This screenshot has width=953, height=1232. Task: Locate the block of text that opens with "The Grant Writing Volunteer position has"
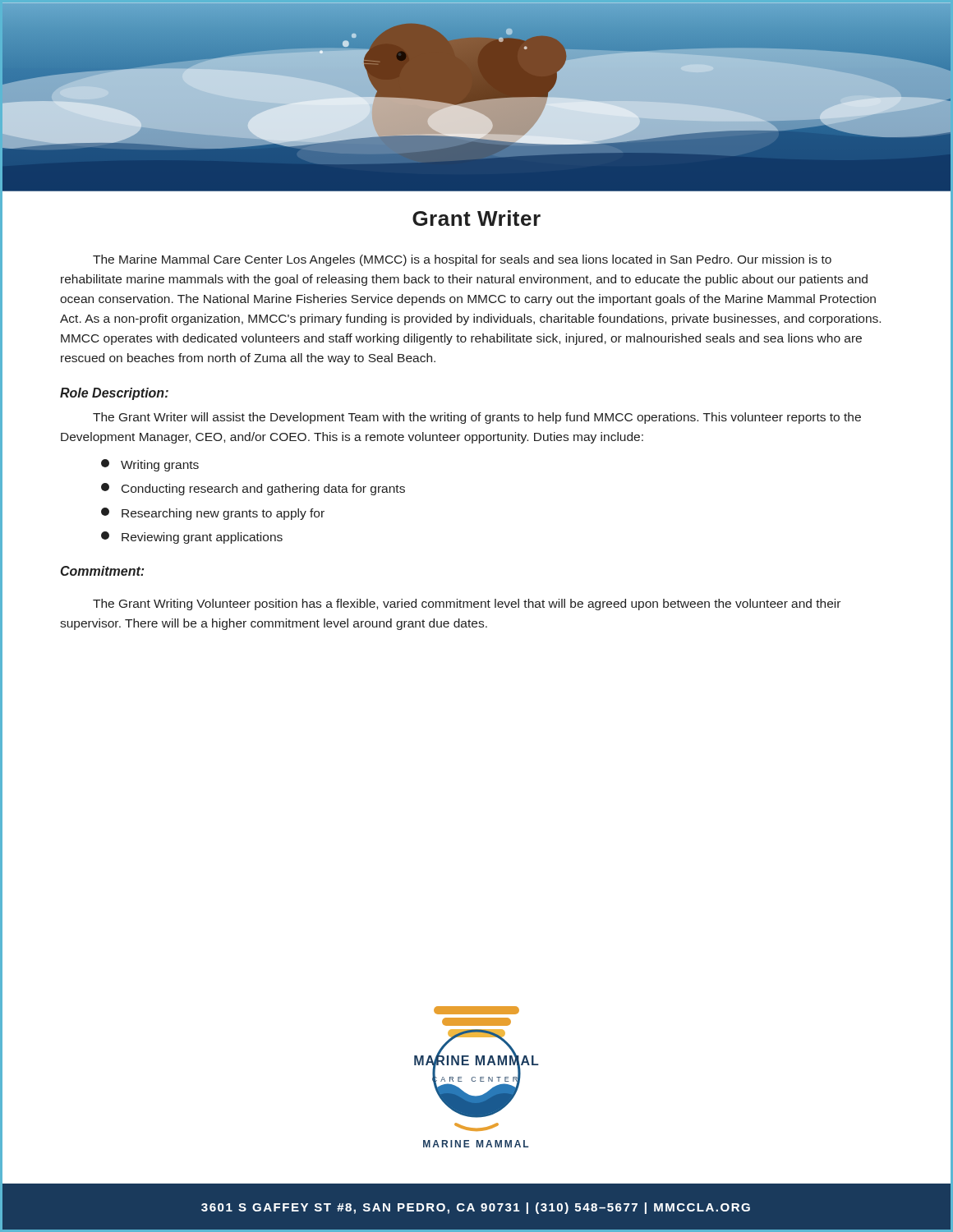pos(450,613)
